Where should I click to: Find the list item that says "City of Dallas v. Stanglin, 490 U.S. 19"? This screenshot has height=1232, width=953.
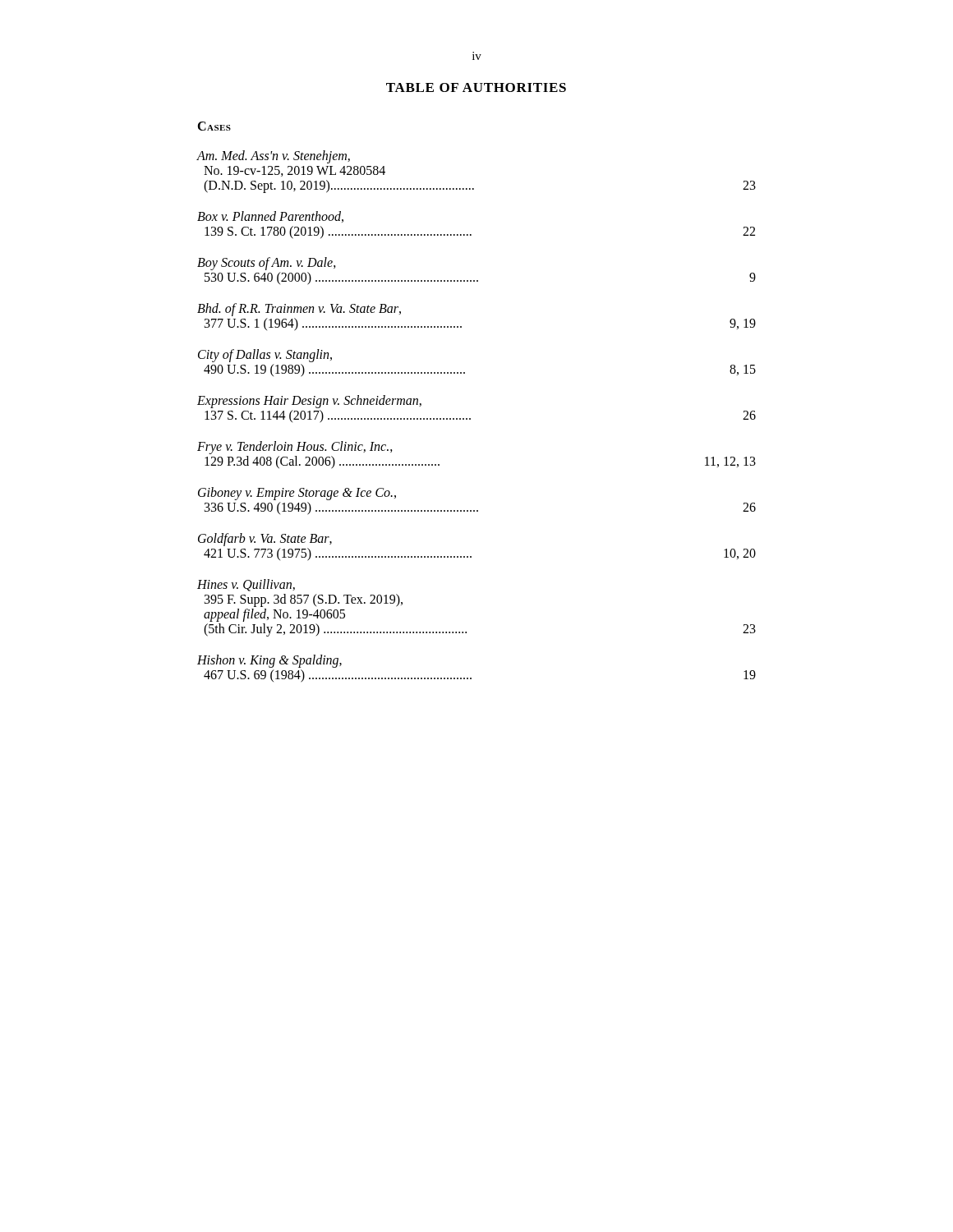[265, 356]
